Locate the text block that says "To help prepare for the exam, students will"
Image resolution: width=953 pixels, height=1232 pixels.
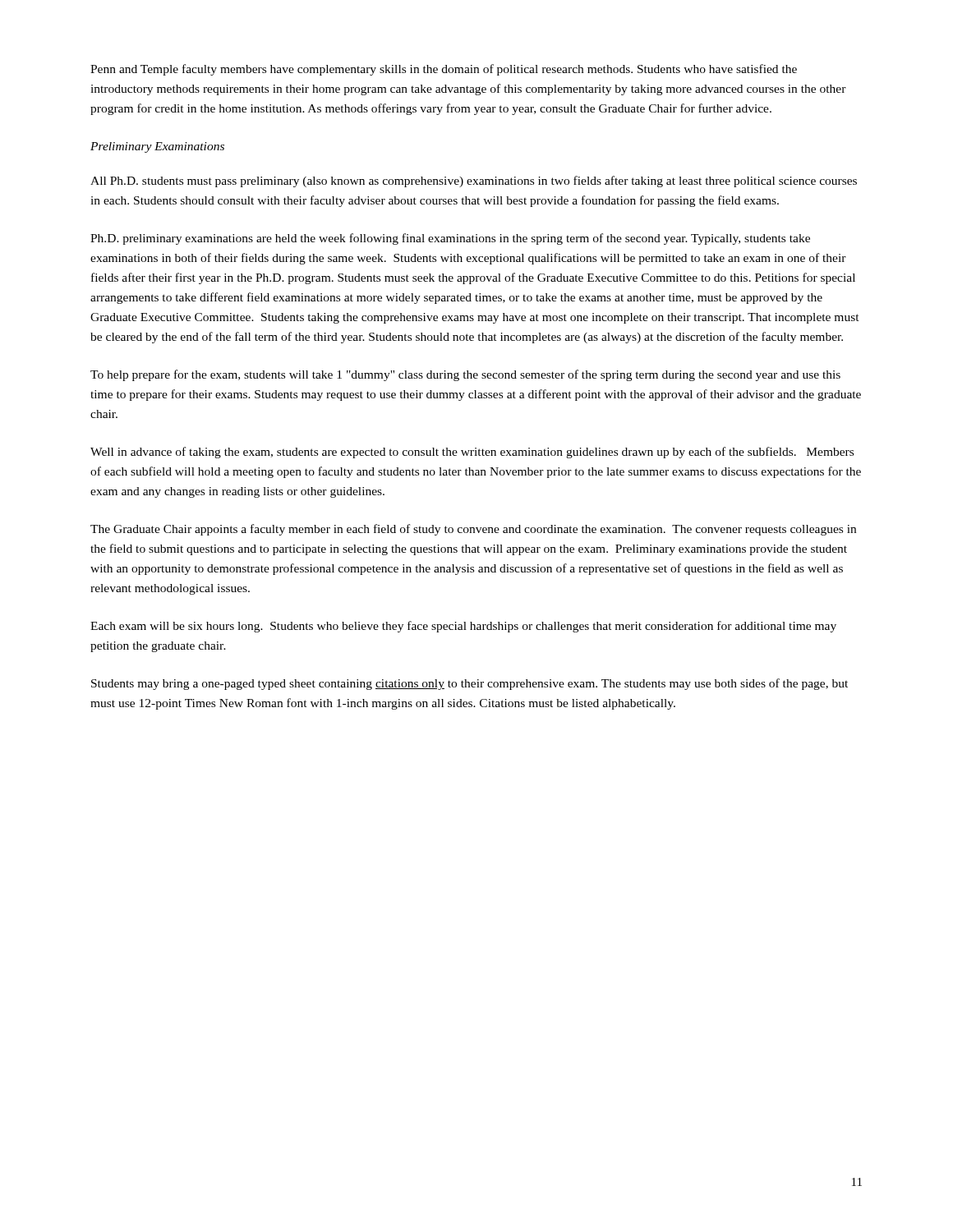coord(476,394)
